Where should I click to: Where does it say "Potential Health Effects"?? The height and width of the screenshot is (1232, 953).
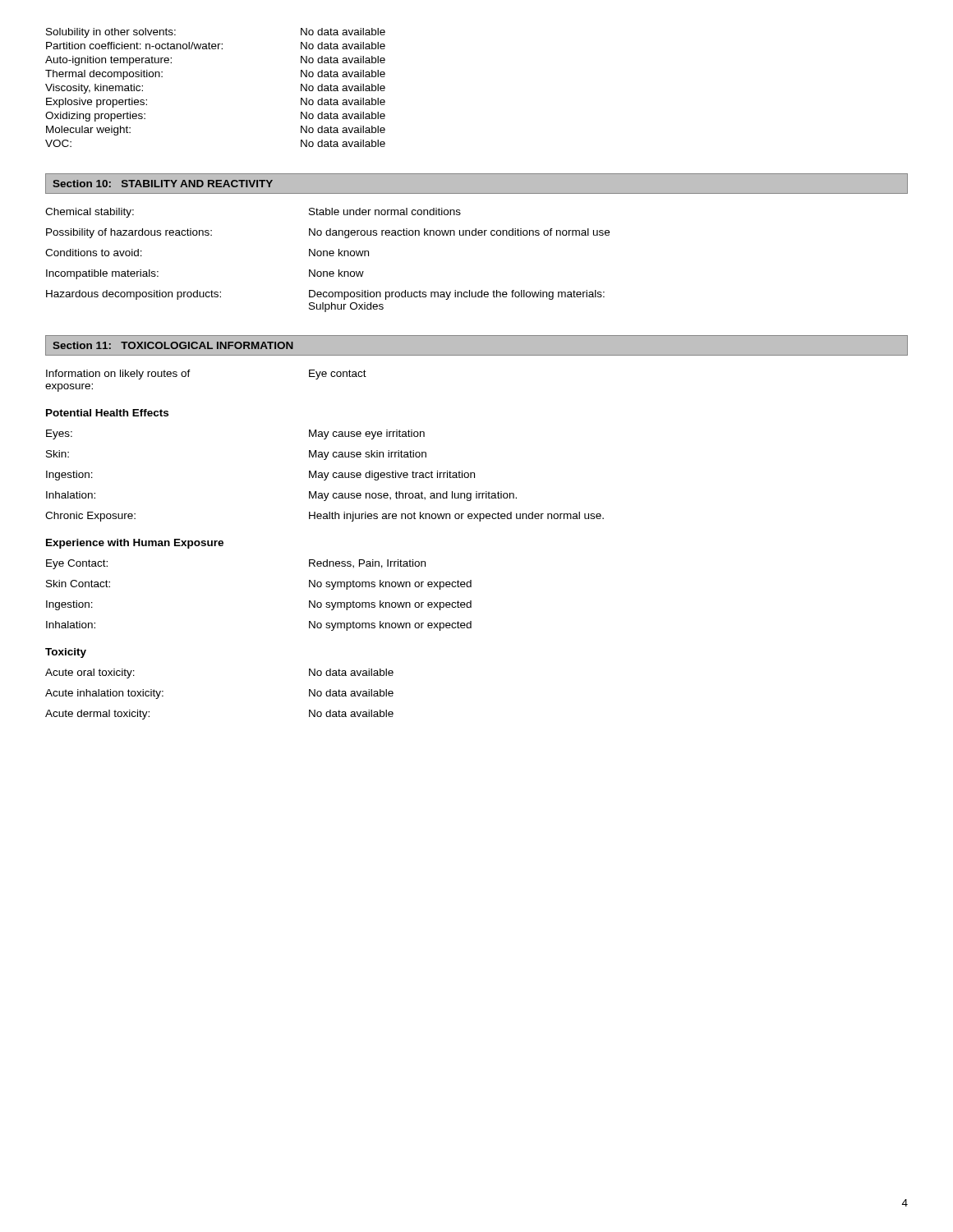(107, 413)
